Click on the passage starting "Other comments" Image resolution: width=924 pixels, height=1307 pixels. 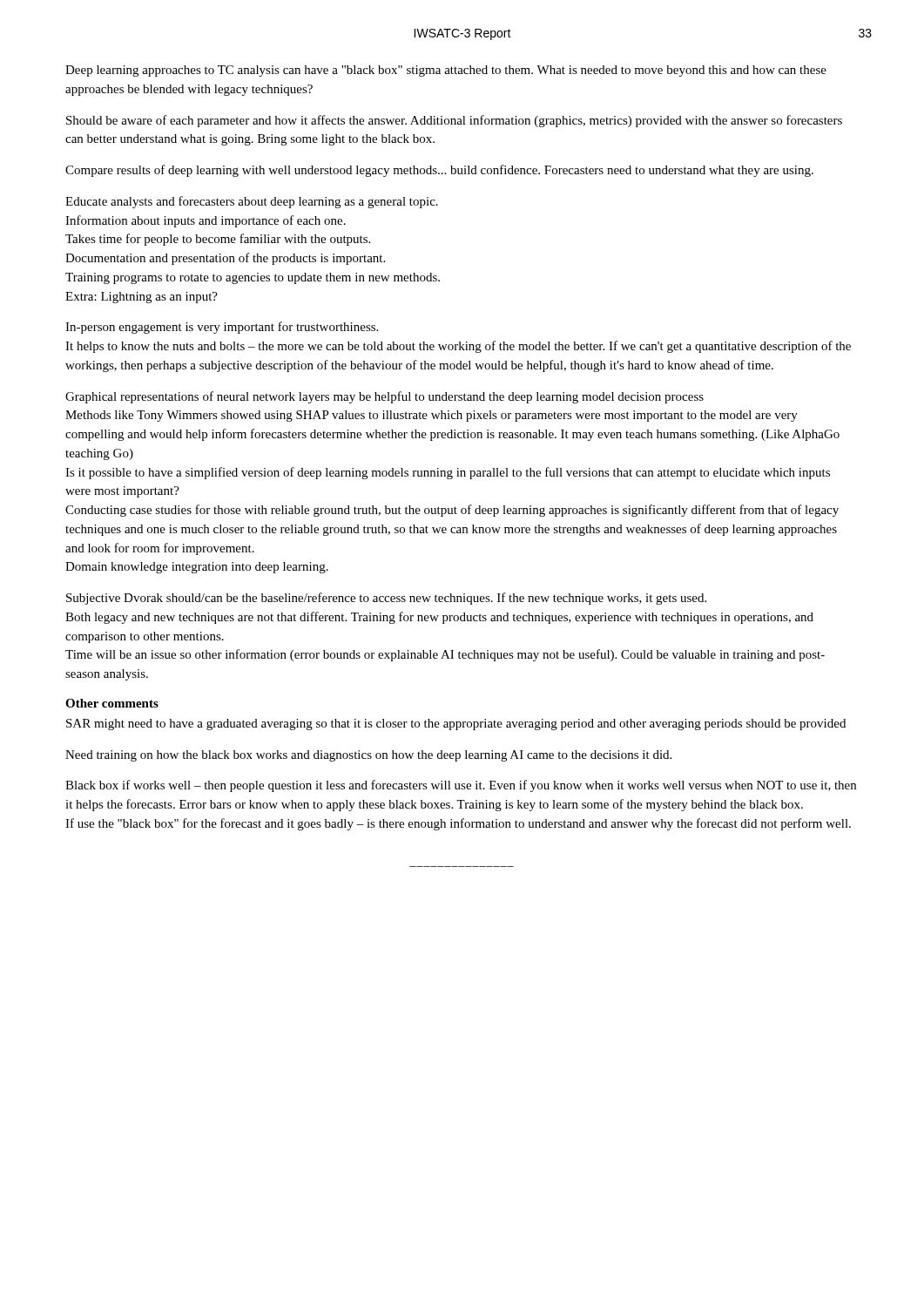click(x=112, y=703)
